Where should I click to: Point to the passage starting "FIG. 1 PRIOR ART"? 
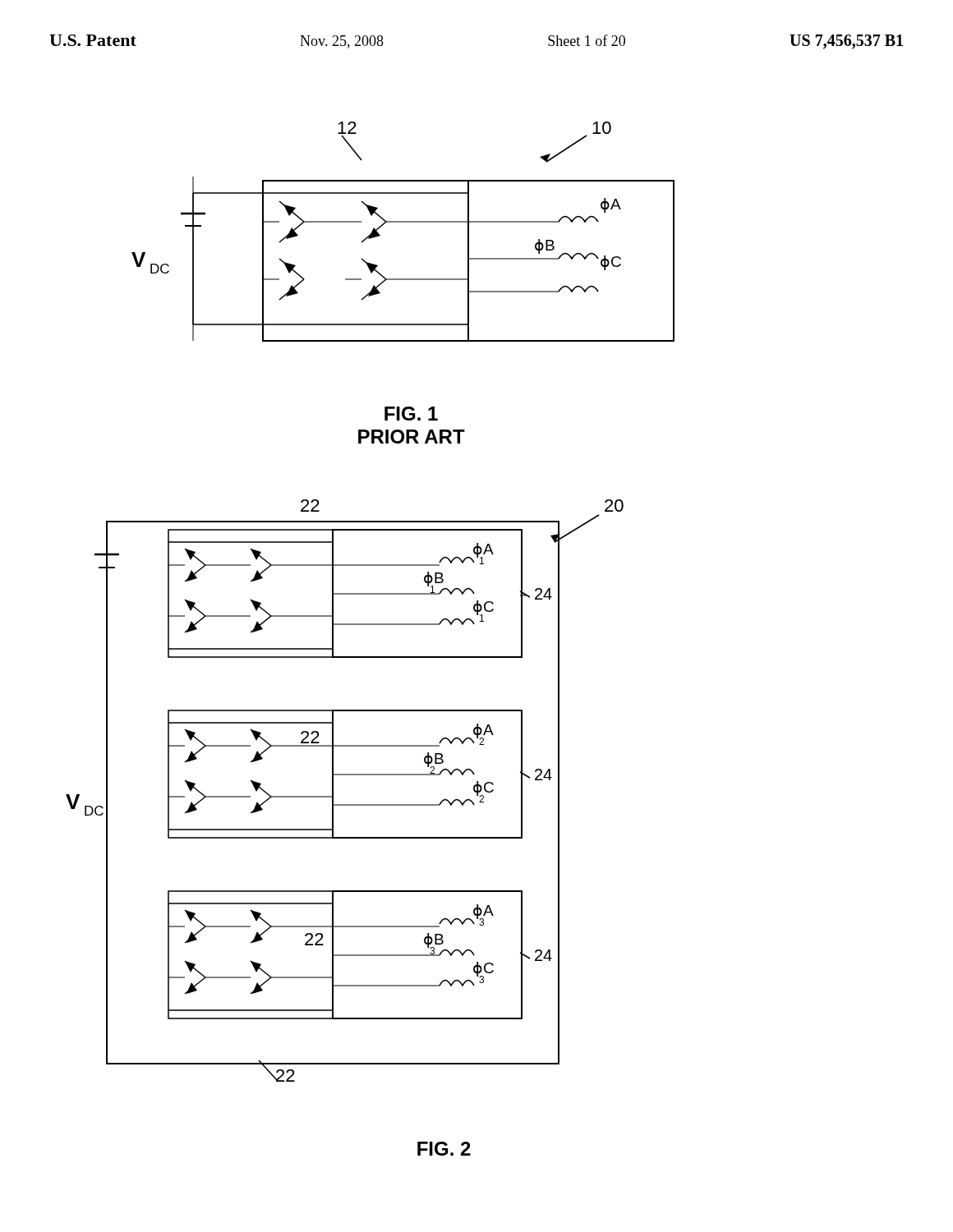[x=411, y=425]
